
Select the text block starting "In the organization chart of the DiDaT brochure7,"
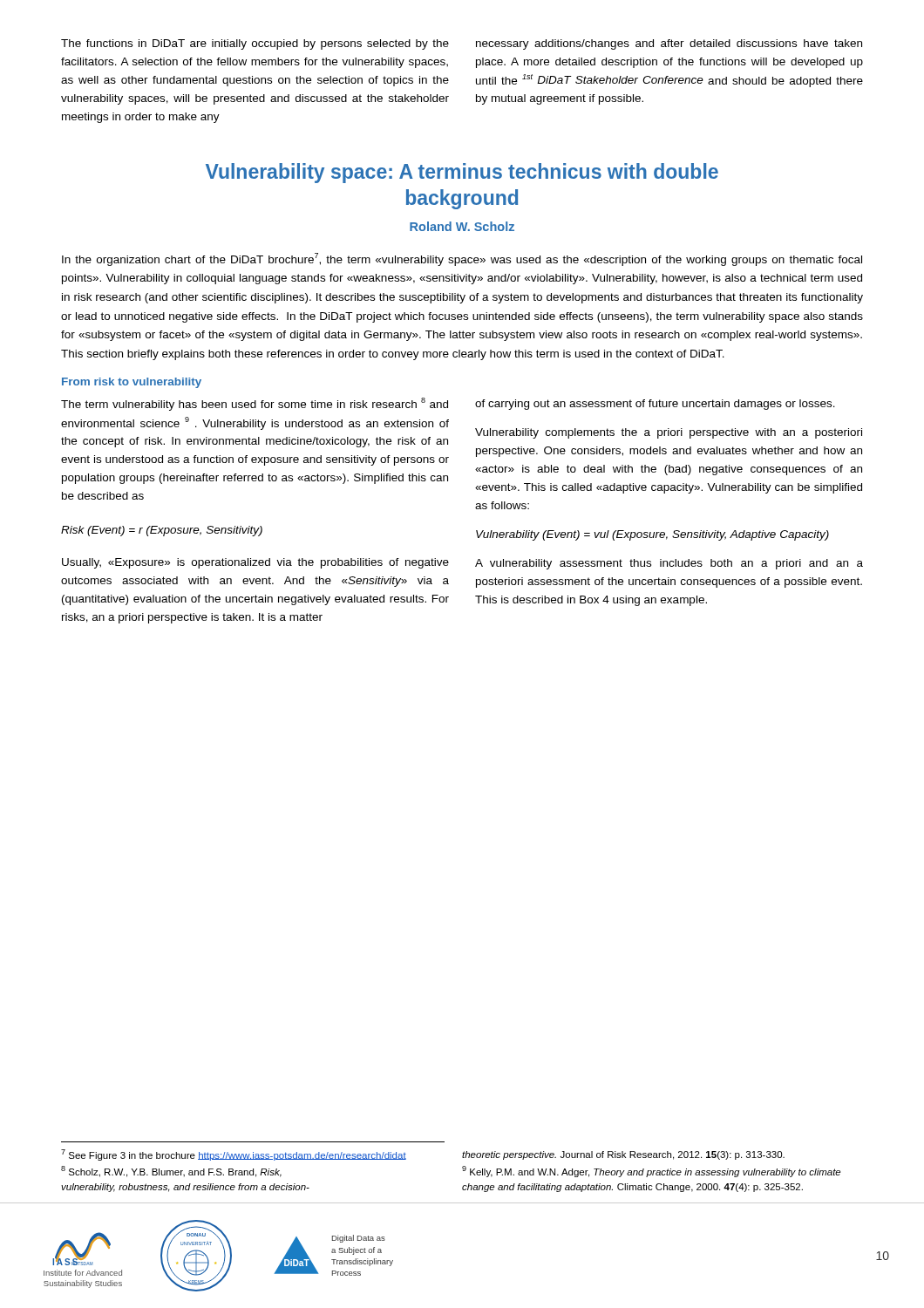click(462, 306)
